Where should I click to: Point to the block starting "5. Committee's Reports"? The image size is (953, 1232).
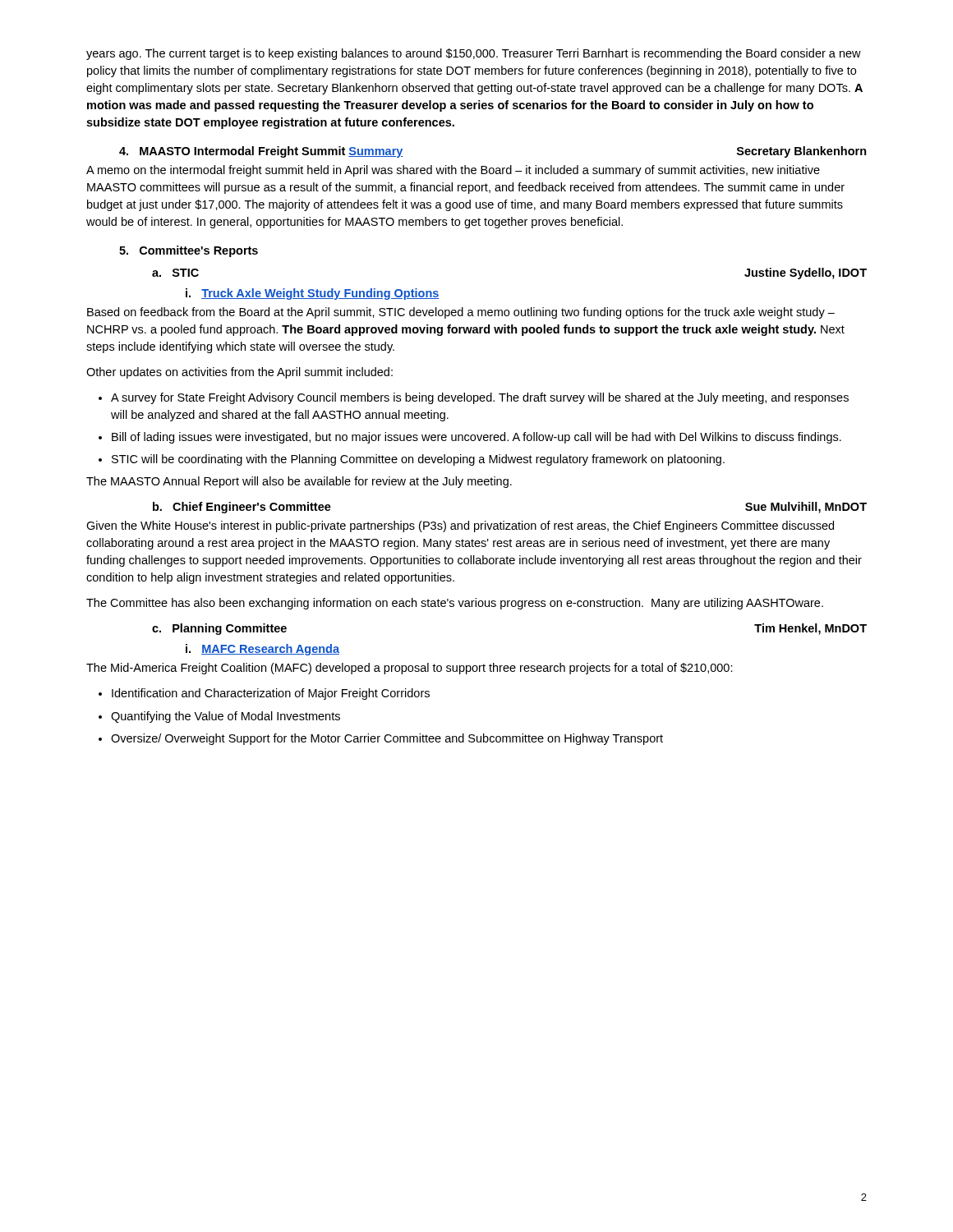[x=189, y=251]
